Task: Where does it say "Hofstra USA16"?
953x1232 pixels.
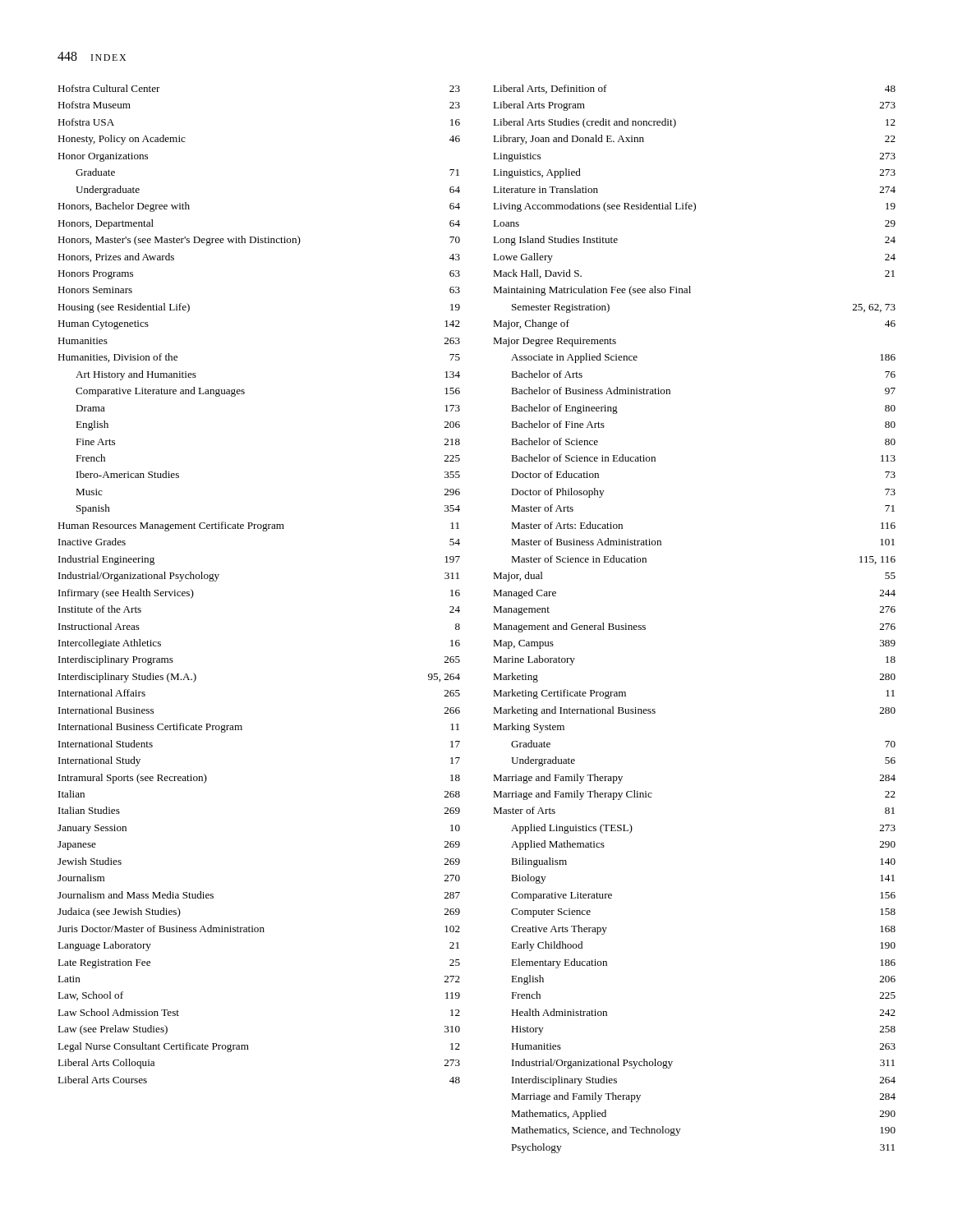Action: [x=84, y=121]
